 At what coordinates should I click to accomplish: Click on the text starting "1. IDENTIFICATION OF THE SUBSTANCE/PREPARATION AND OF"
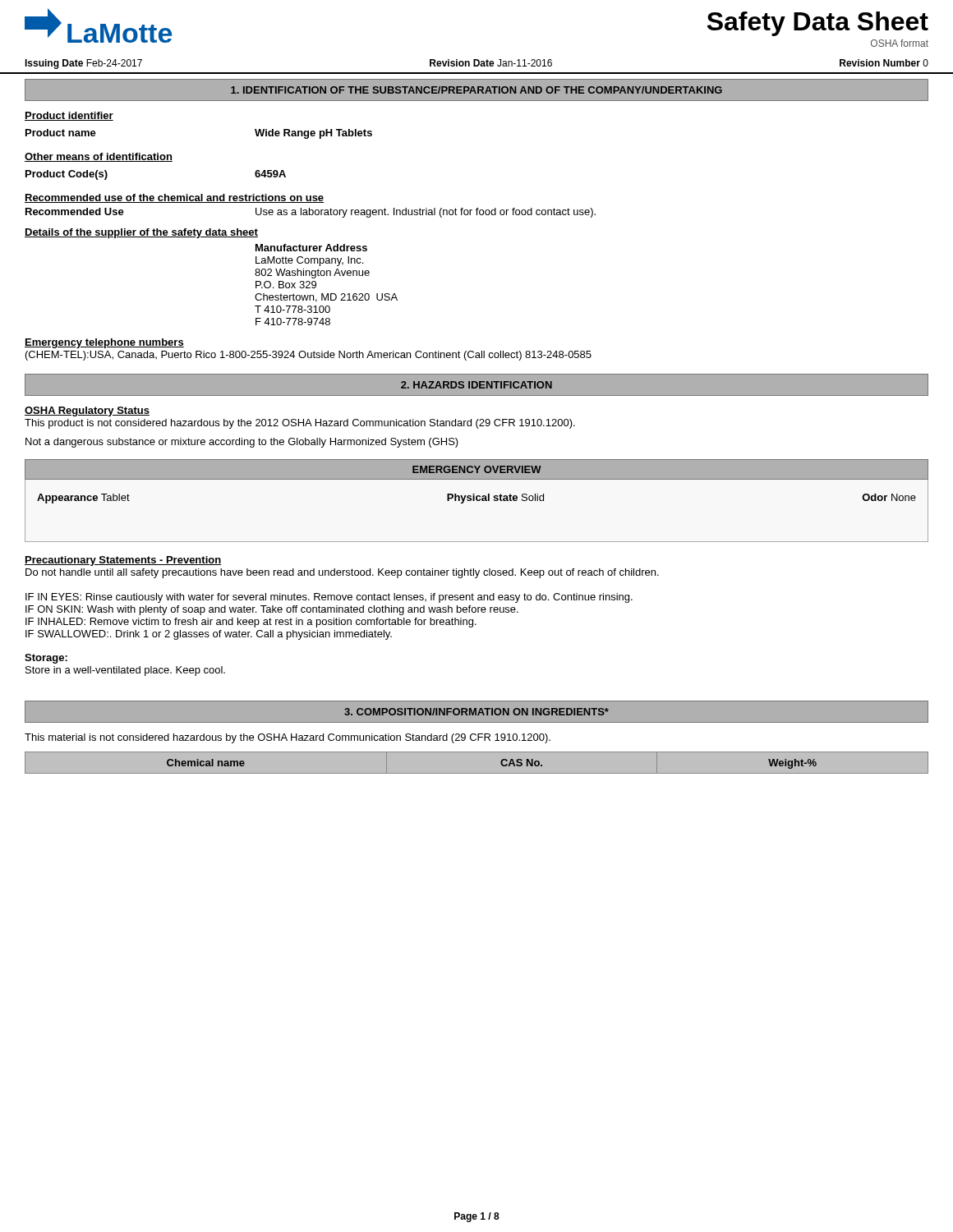[x=476, y=90]
